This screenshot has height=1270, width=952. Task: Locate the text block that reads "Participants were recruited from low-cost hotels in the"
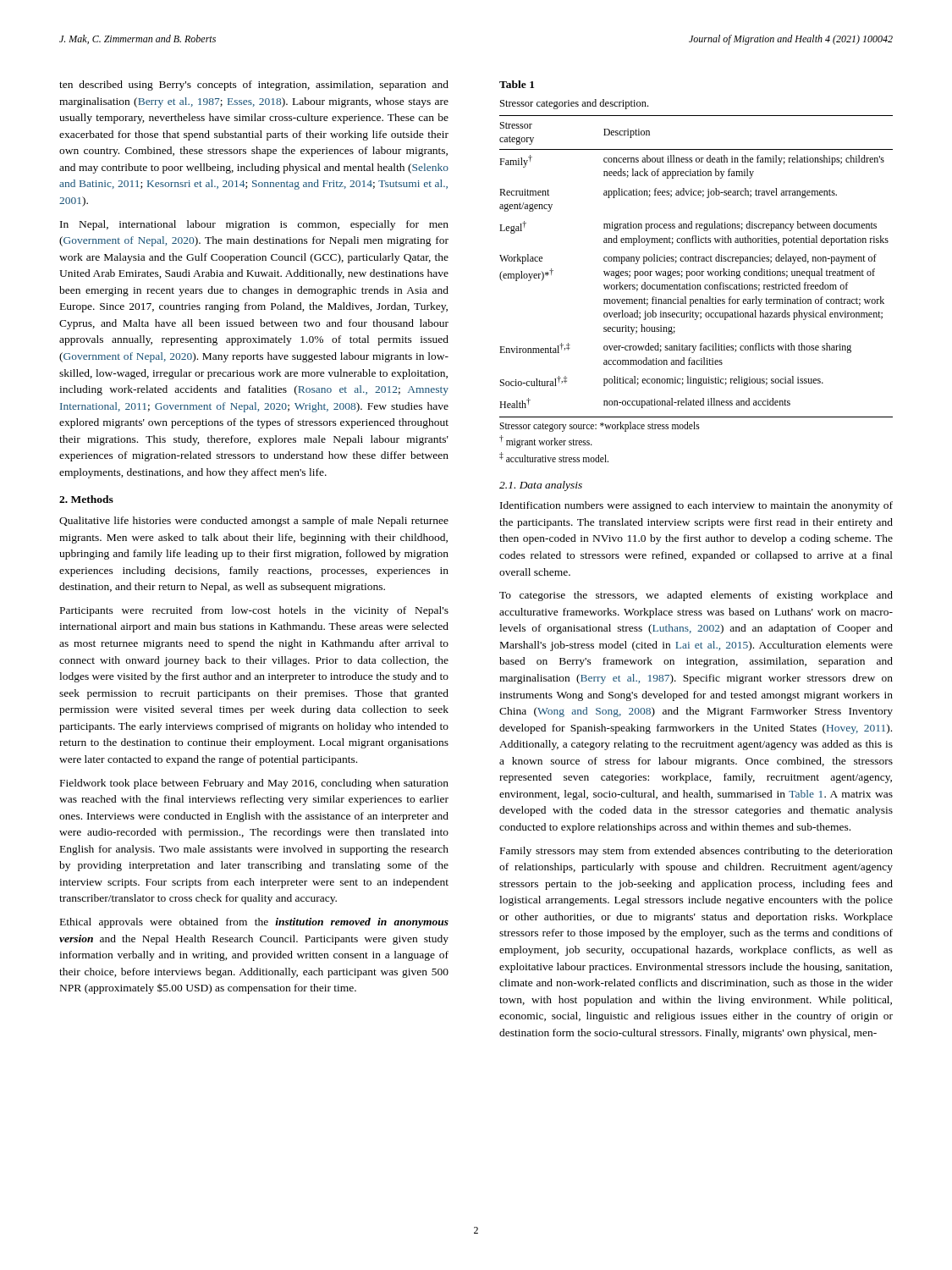[254, 685]
